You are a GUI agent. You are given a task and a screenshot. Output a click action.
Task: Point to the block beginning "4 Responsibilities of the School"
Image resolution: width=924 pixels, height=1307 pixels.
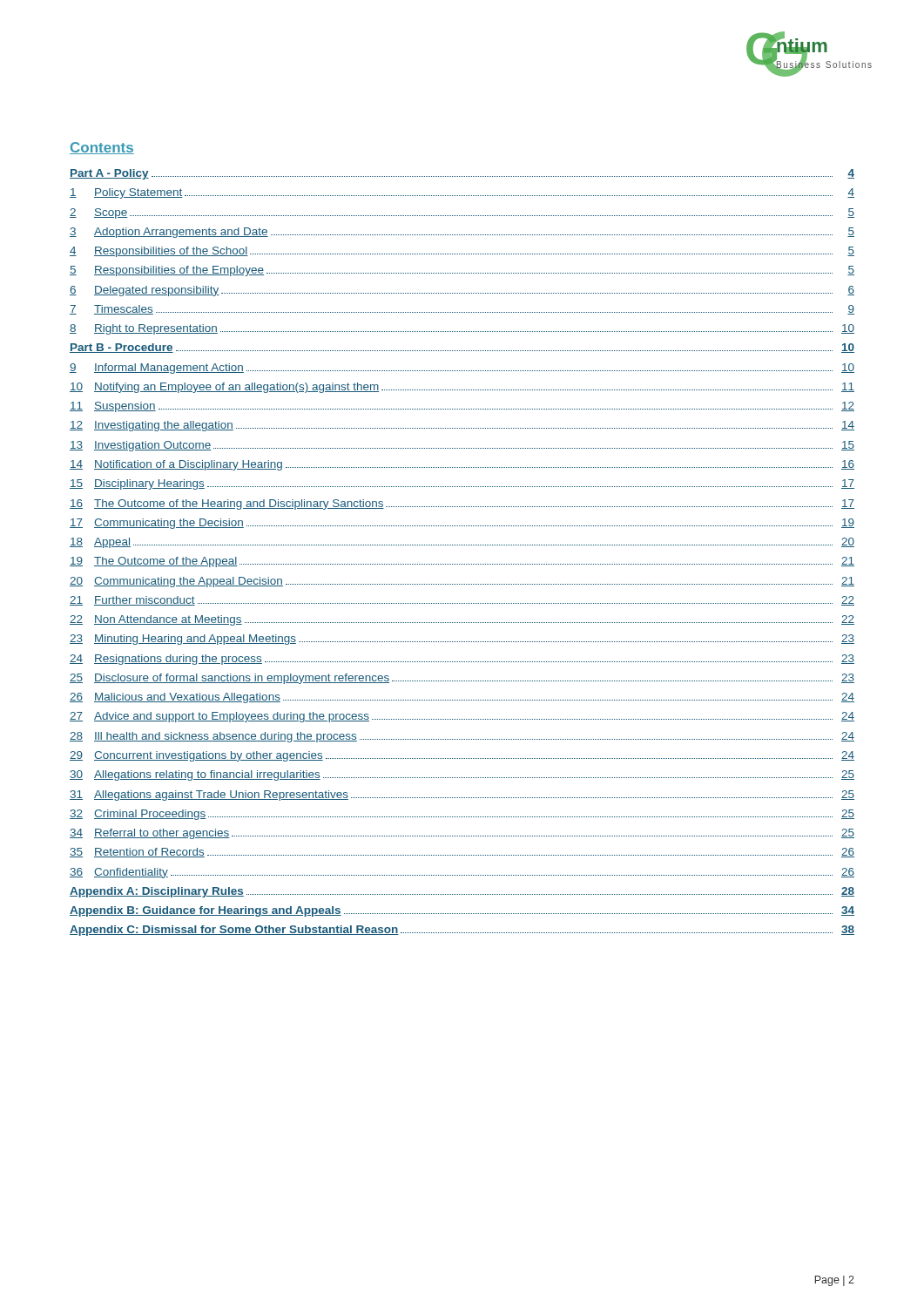point(462,251)
